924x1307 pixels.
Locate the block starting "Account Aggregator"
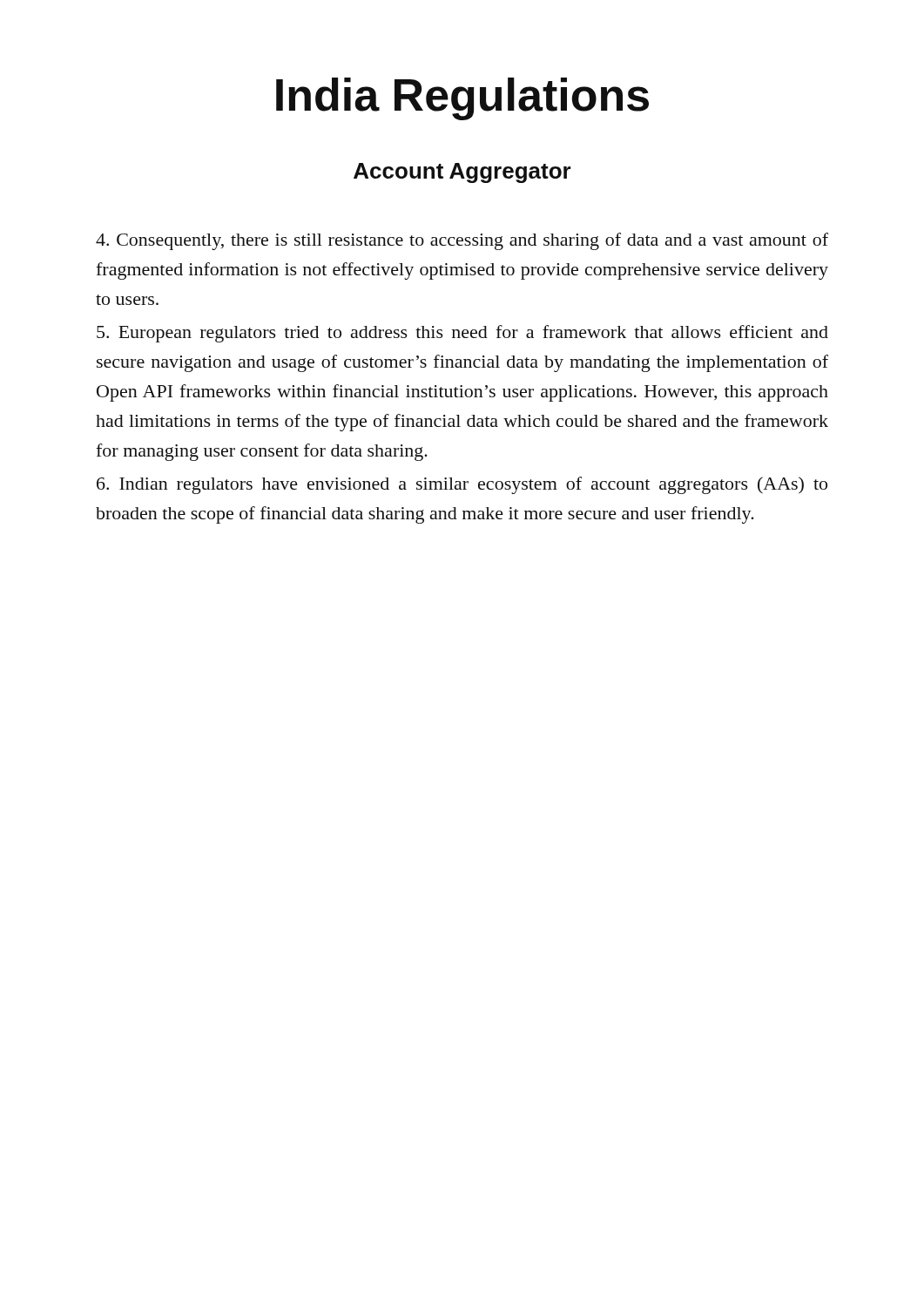(462, 171)
